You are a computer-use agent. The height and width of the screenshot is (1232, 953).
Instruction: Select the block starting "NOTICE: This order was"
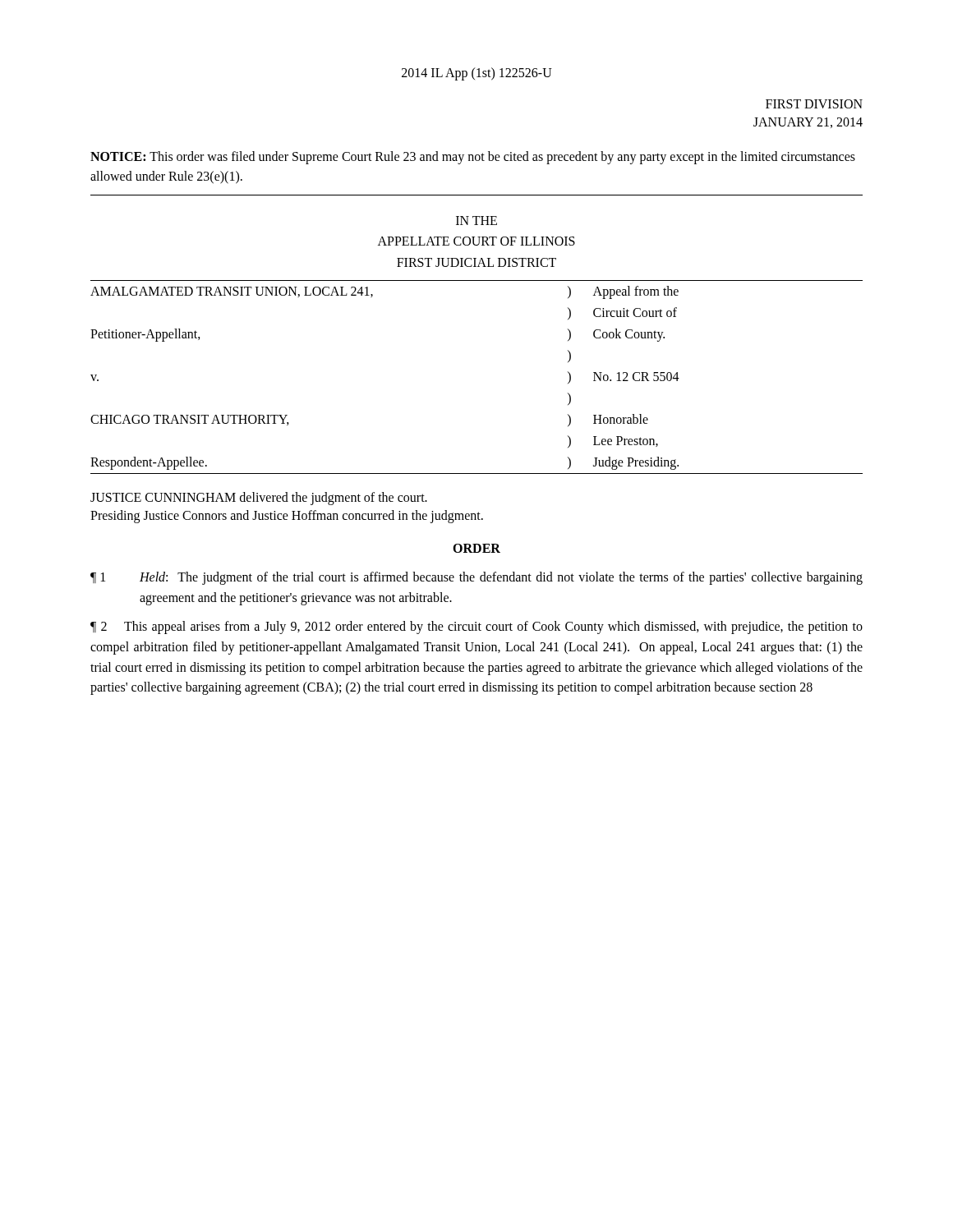[473, 166]
